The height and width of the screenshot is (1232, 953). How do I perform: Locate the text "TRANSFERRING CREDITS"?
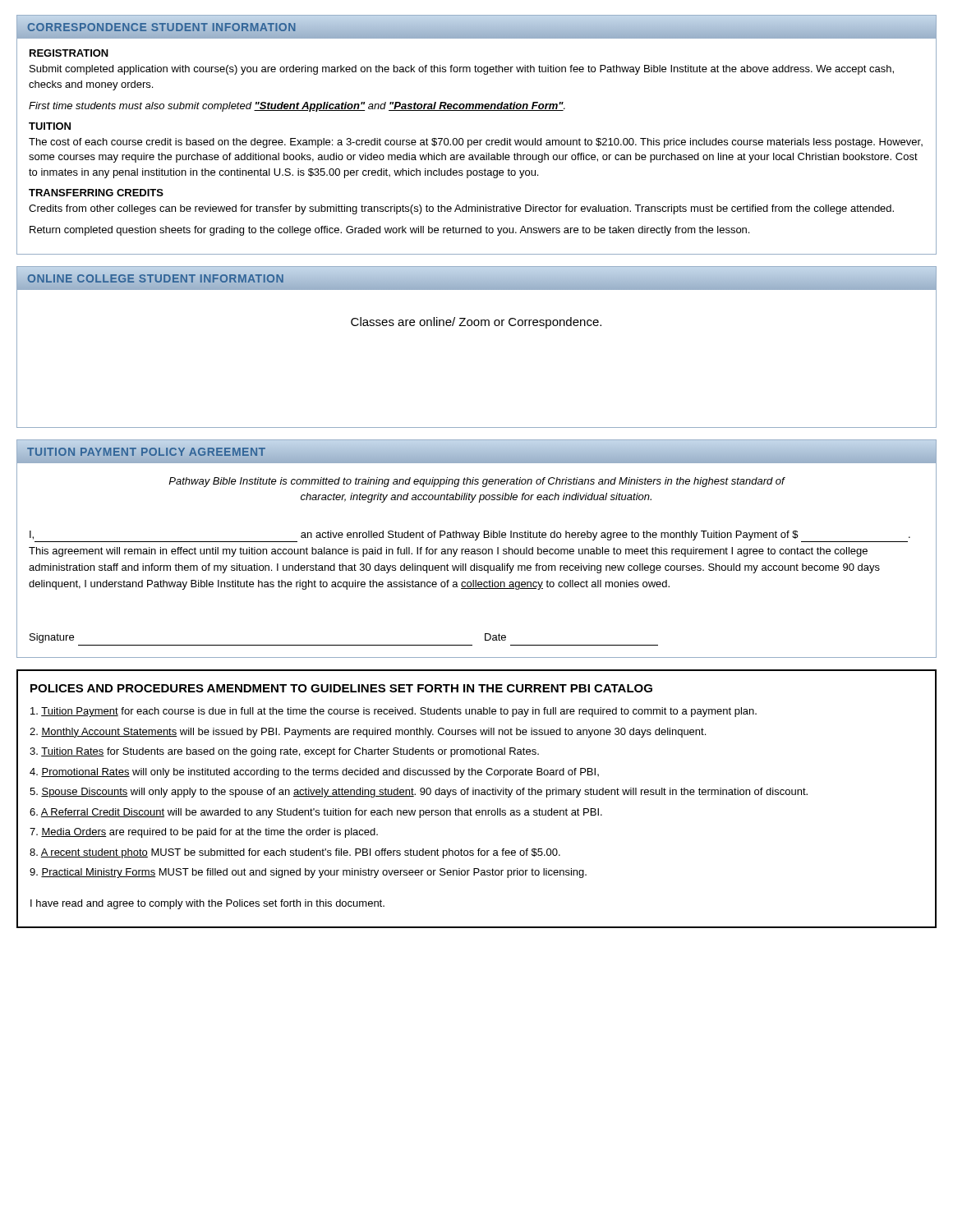[x=96, y=193]
